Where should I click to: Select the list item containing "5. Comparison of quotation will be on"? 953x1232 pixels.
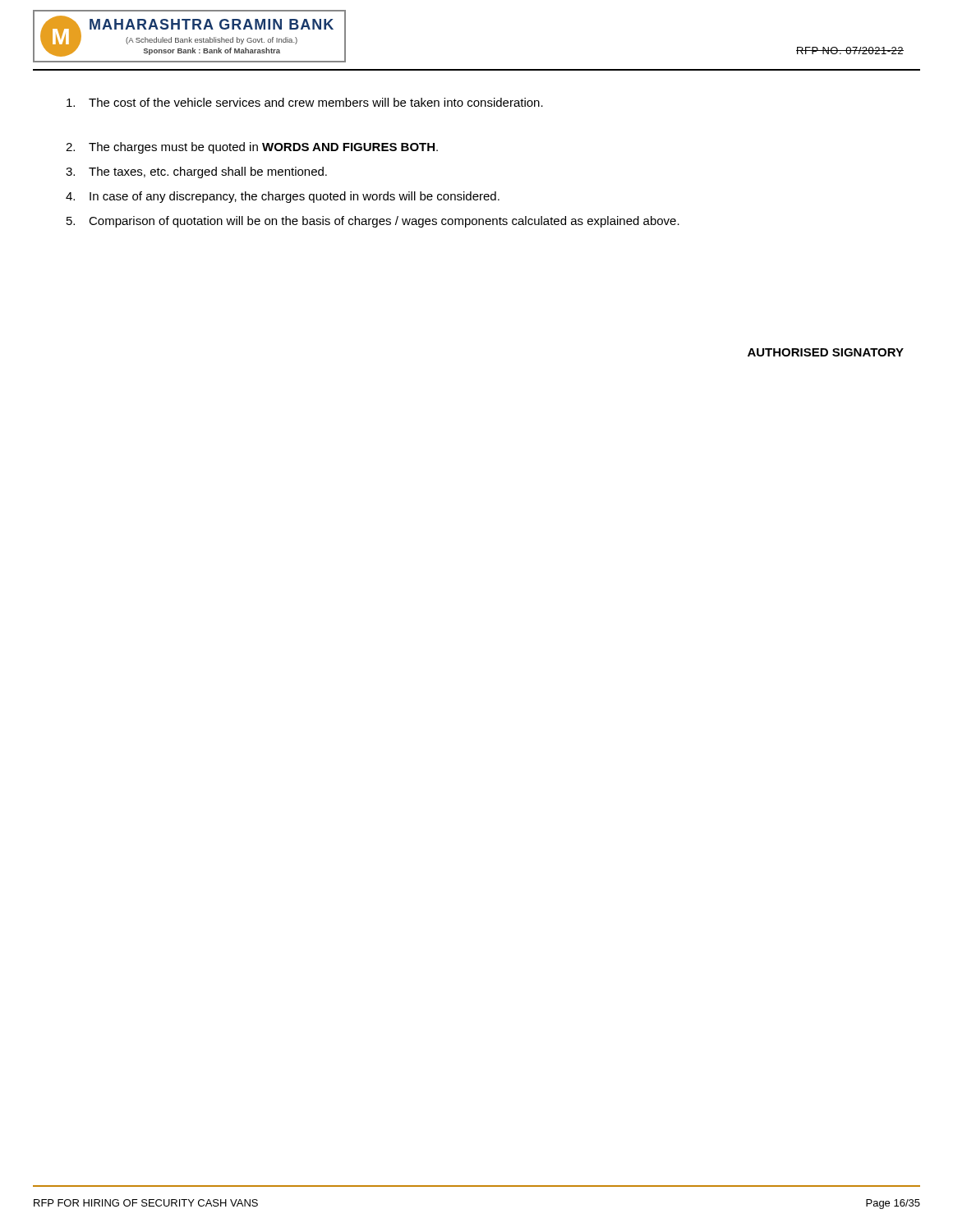[373, 221]
